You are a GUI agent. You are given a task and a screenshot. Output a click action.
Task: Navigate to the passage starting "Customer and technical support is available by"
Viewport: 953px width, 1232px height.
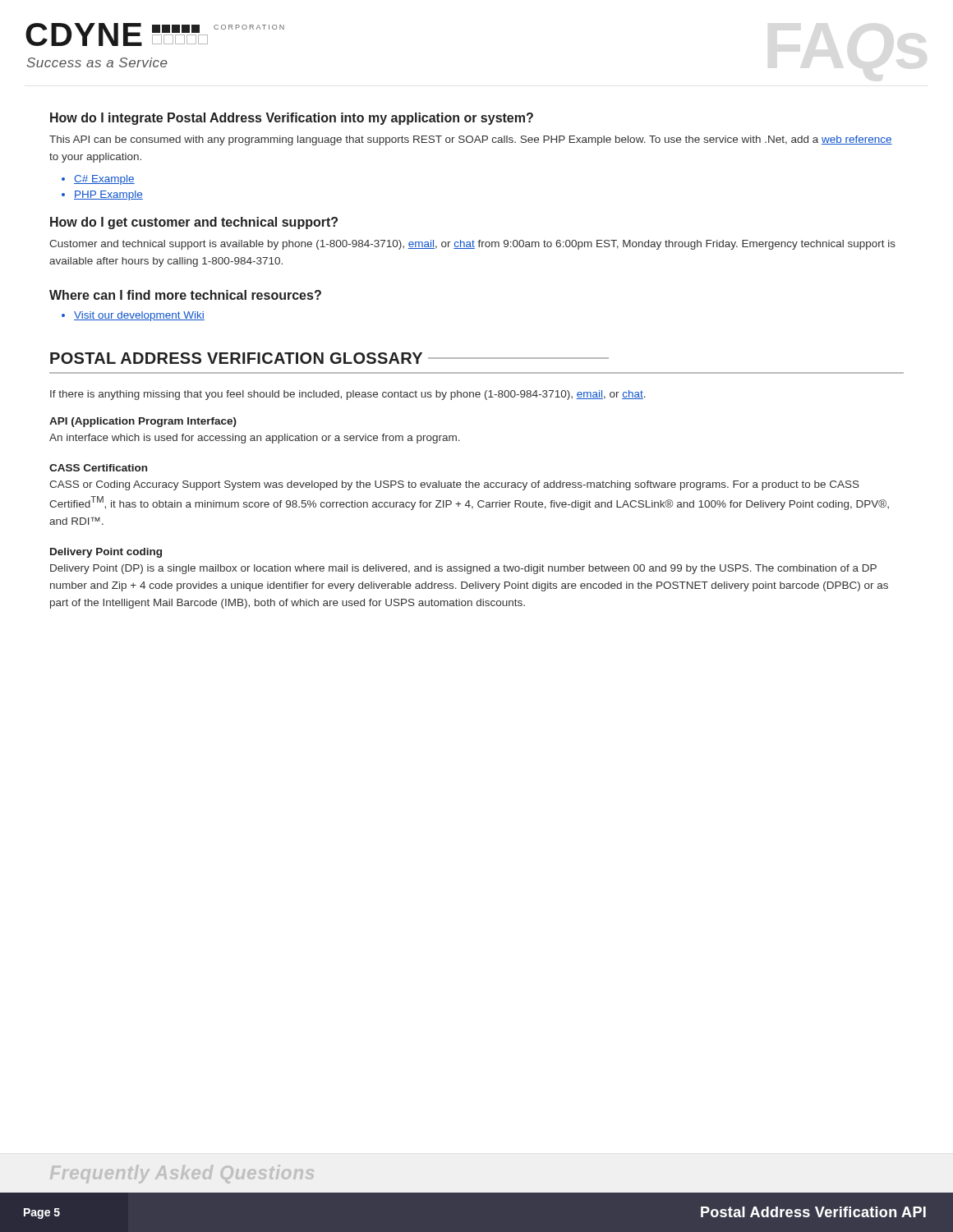click(x=472, y=252)
